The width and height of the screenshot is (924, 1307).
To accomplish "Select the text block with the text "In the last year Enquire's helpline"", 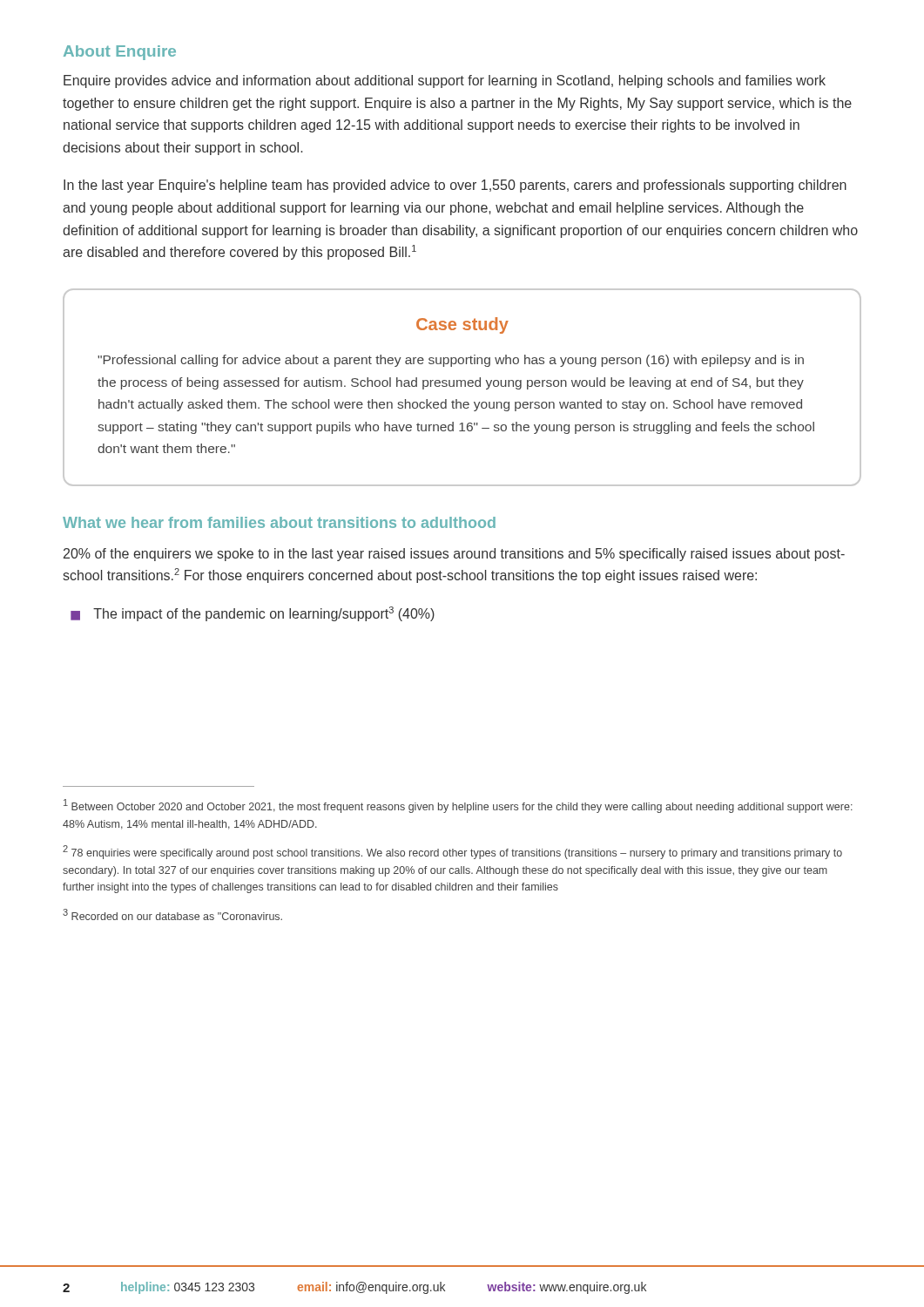I will 460,219.
